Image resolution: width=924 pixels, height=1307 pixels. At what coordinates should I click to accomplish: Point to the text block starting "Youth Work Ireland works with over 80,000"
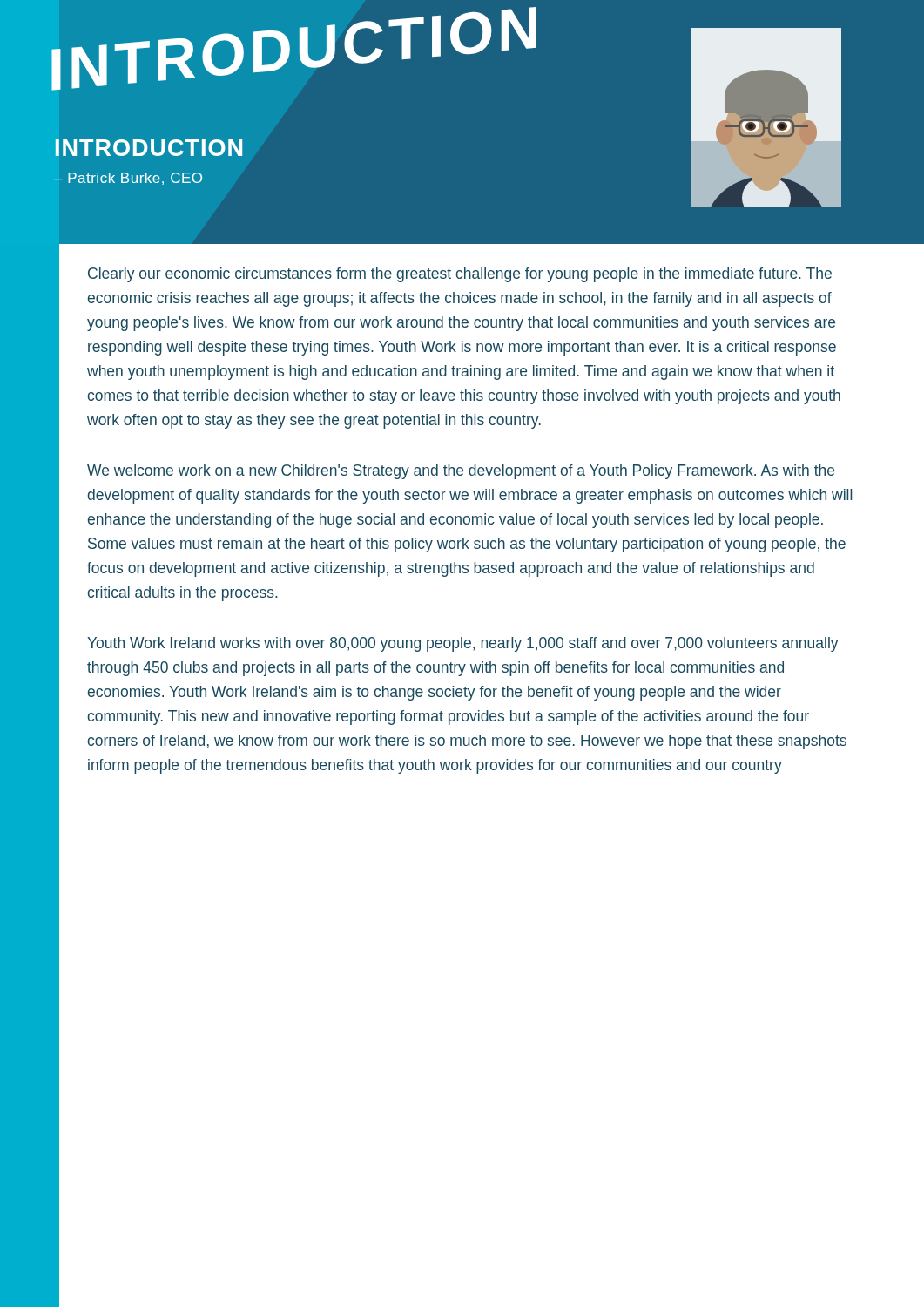click(x=467, y=704)
